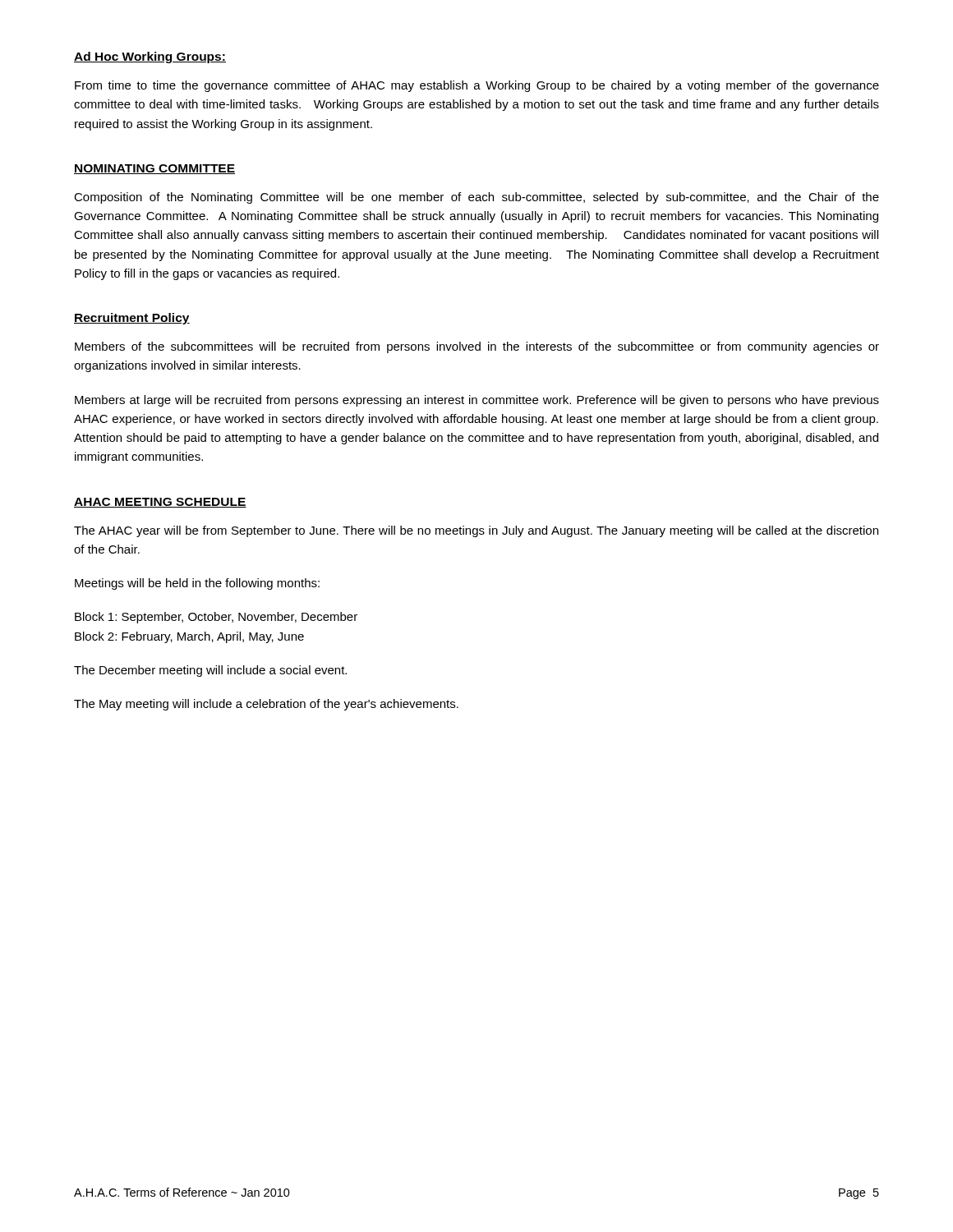Find the element starting "AHAC MEETING SCHEDULE"

160,501
